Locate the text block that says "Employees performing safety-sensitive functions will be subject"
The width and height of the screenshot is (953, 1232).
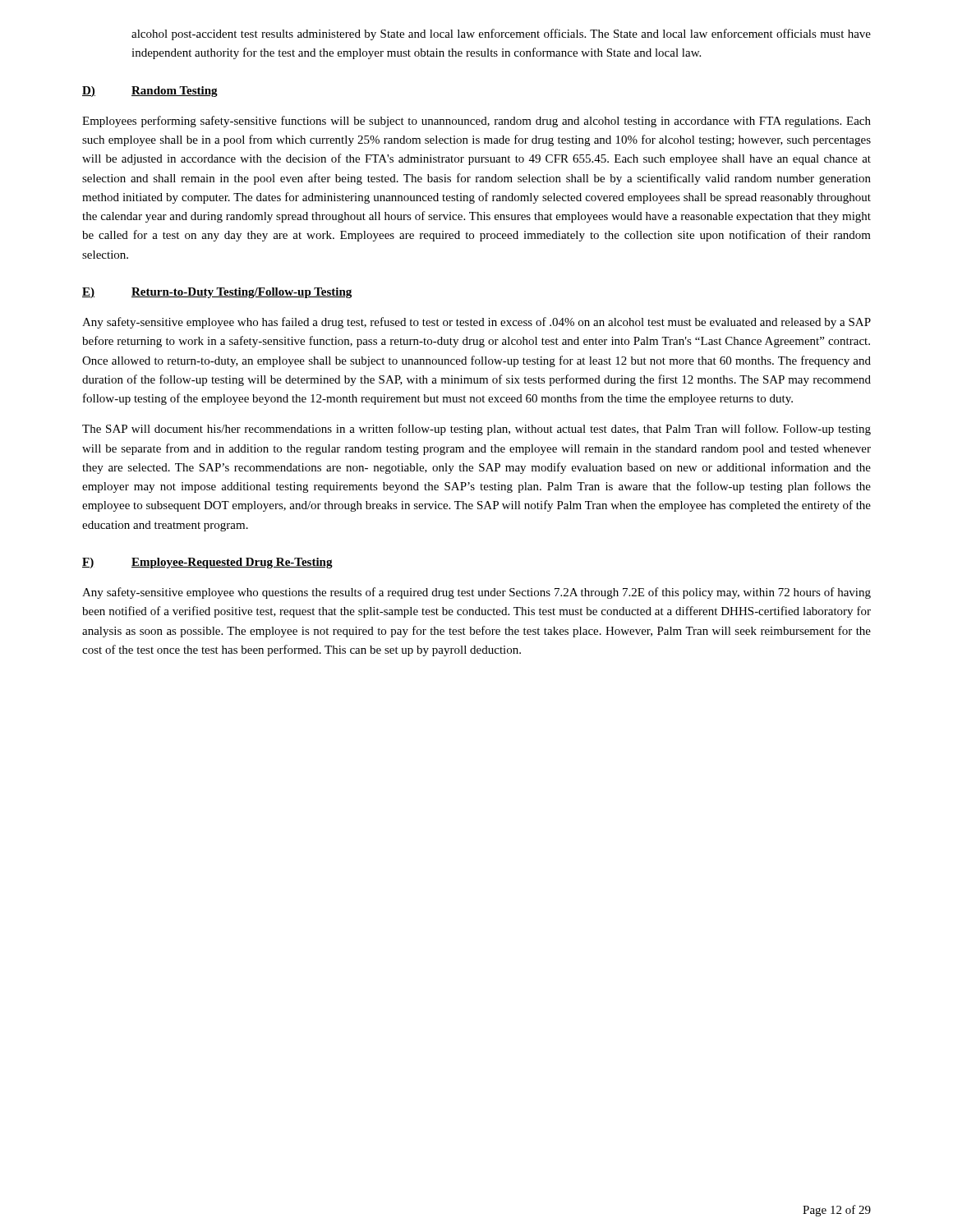(x=476, y=187)
